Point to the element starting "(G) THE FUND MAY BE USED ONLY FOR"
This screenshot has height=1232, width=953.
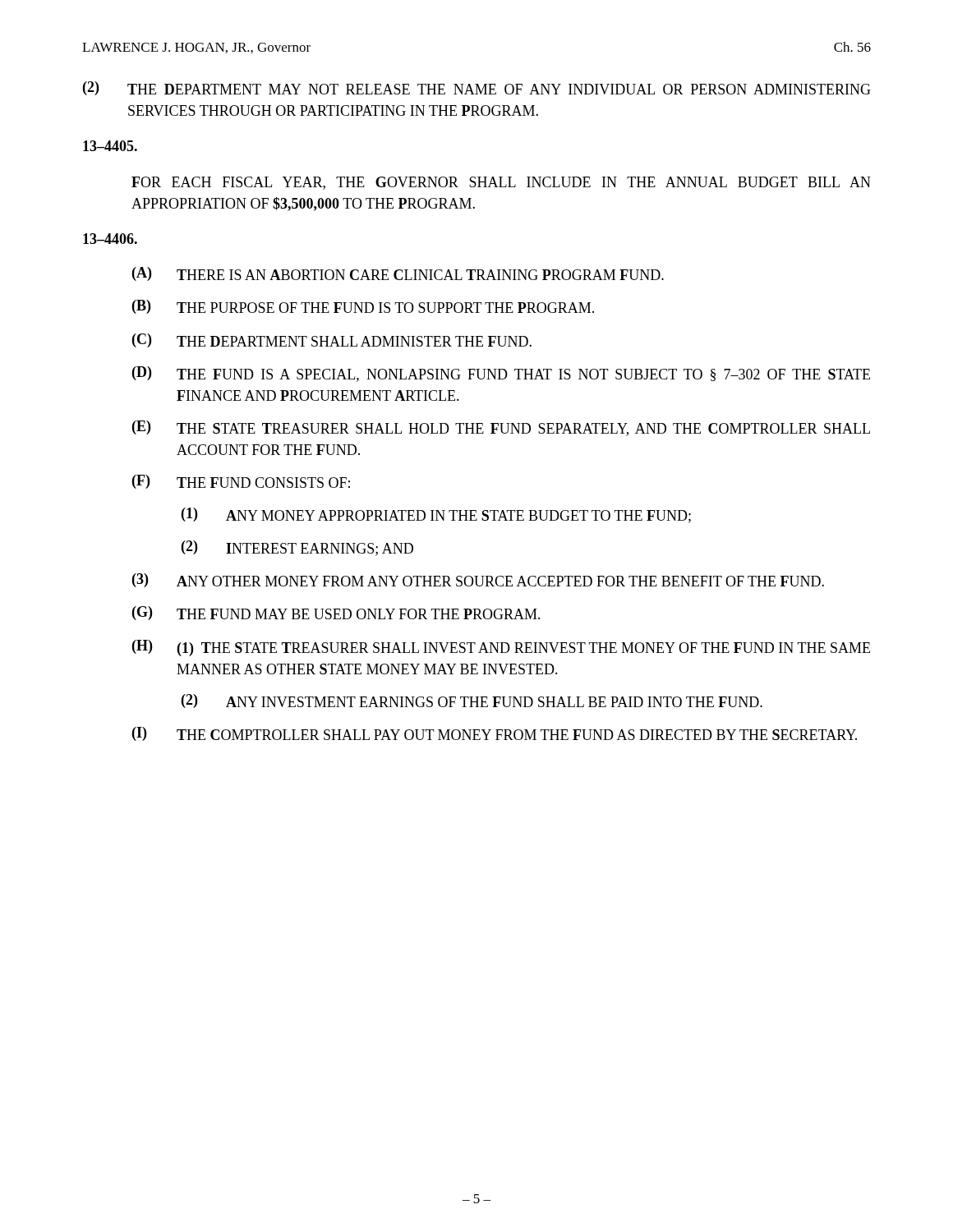click(501, 615)
